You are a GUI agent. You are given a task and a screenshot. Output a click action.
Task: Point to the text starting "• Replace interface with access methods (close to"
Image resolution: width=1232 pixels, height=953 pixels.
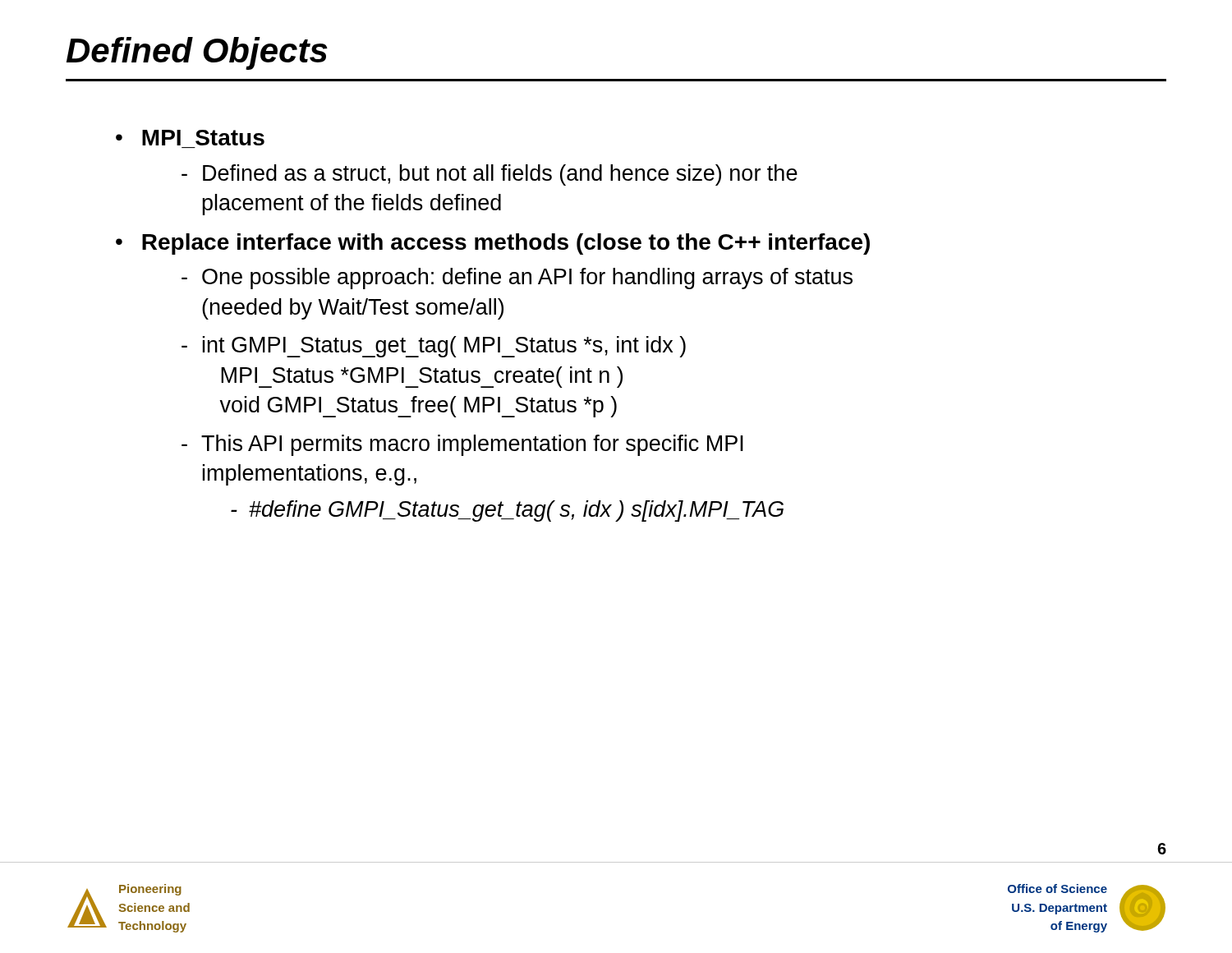click(x=493, y=242)
